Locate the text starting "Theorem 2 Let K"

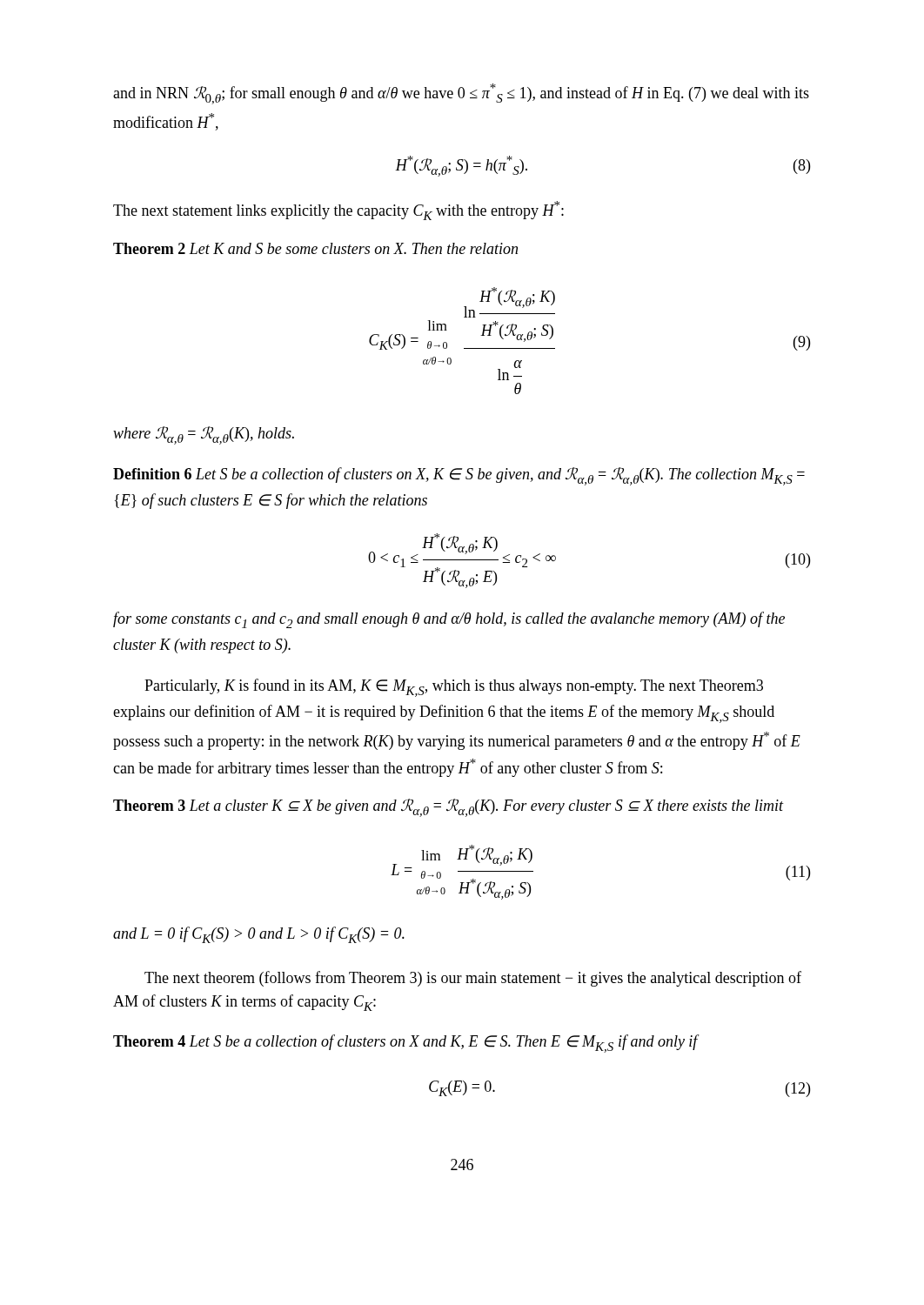316,249
